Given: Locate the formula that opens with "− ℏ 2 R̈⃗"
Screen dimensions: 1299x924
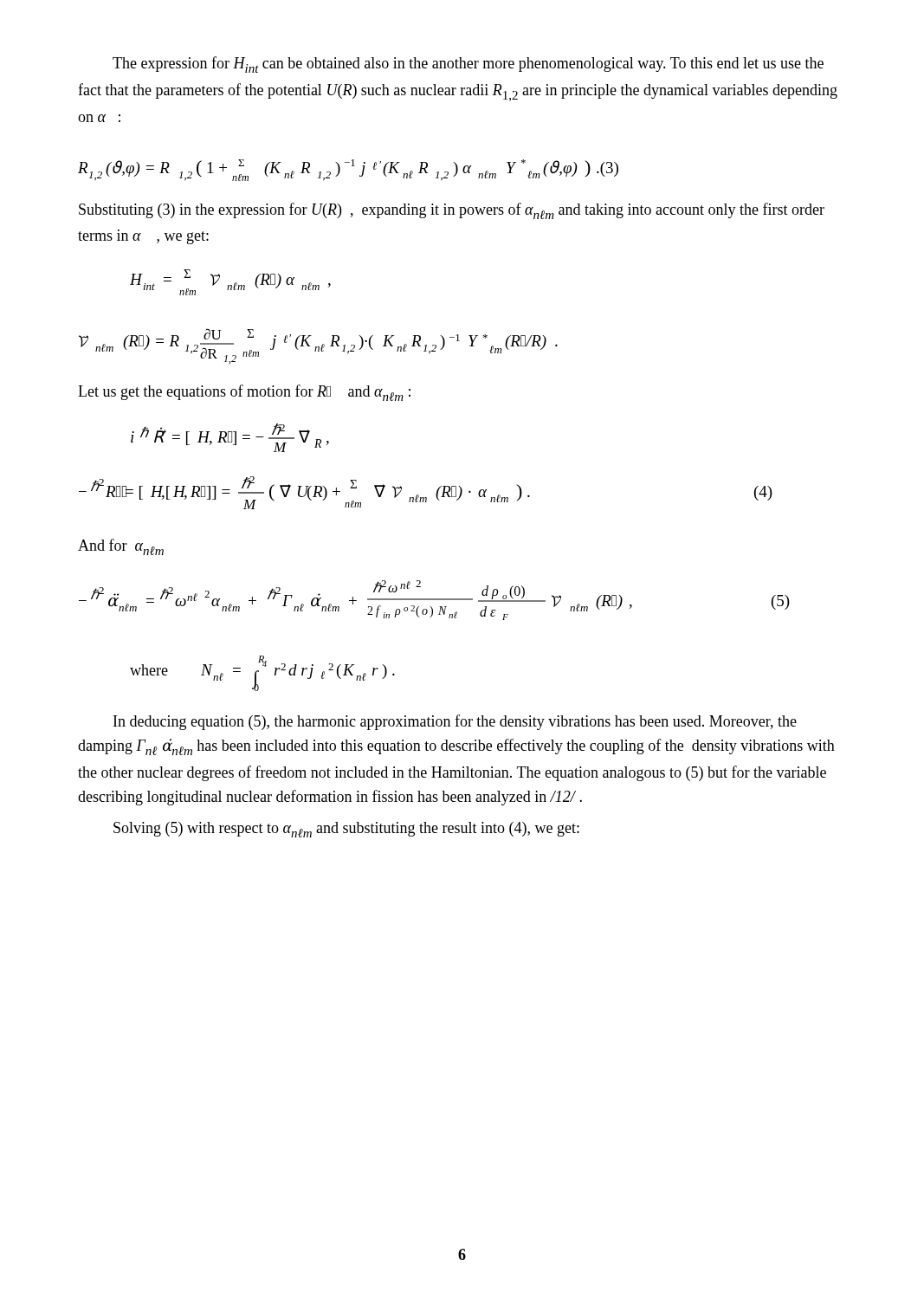Looking at the screenshot, I should click(x=442, y=492).
